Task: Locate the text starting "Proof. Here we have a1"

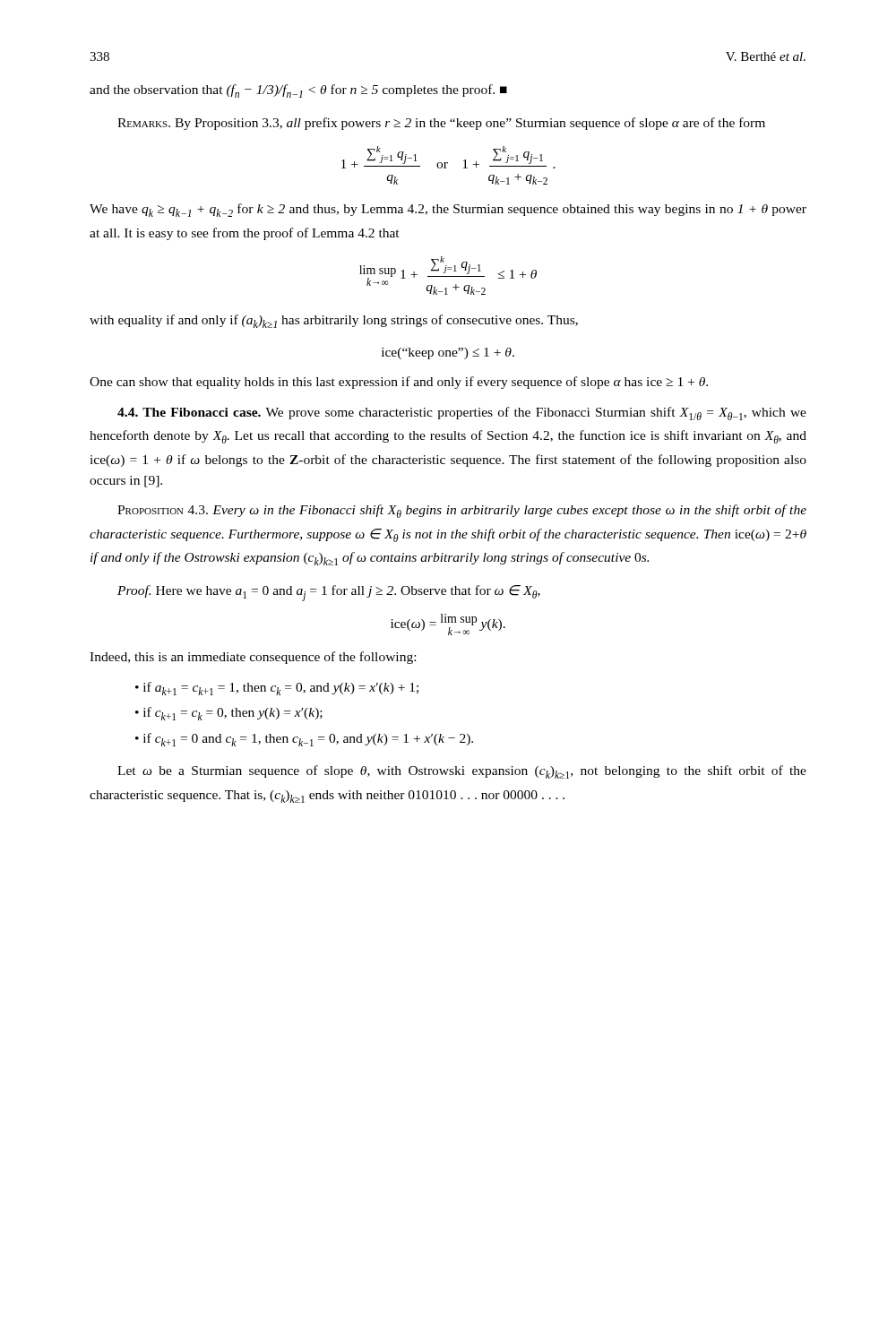Action: 448,591
